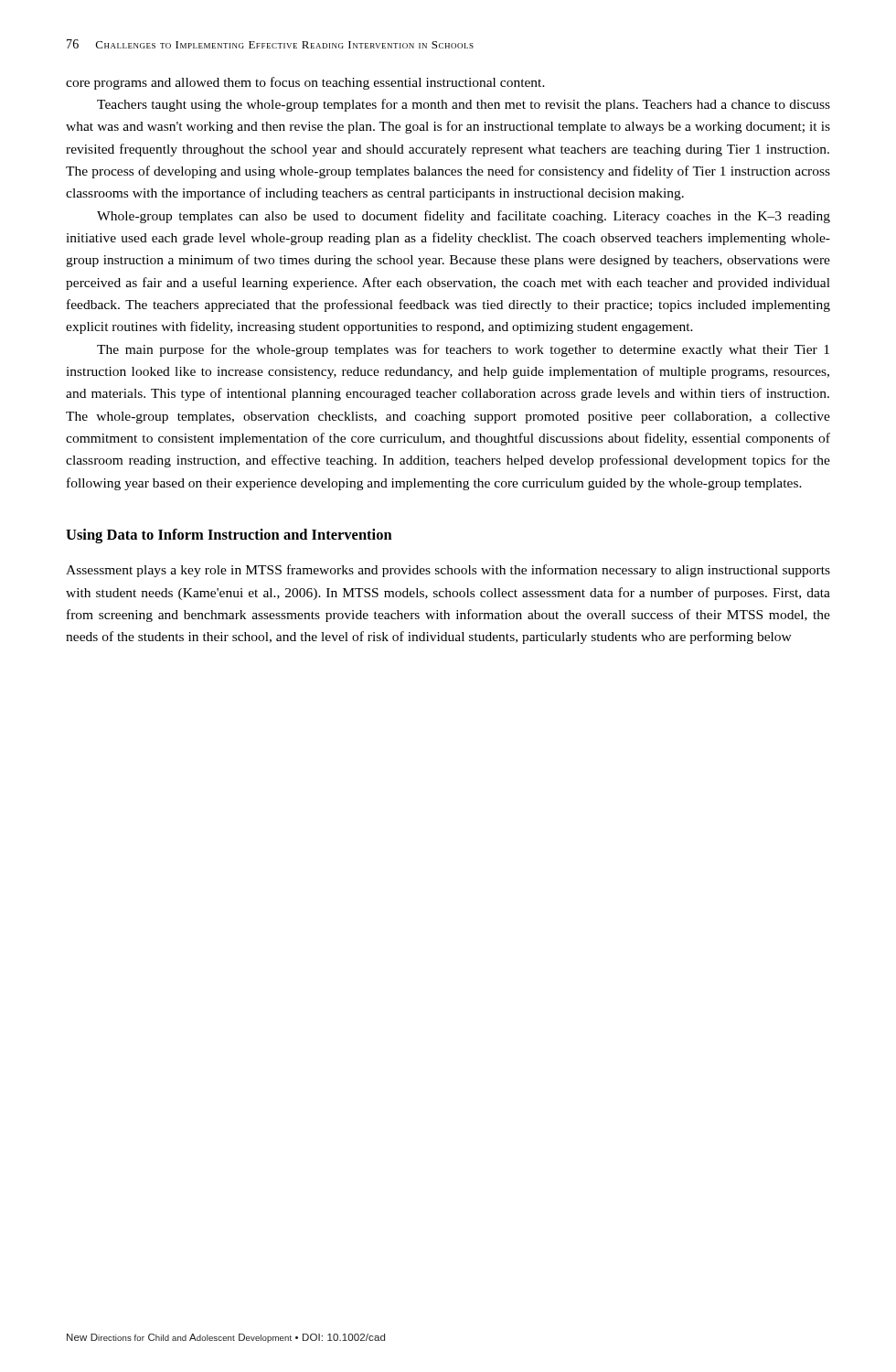Screen dimensions: 1372x896
Task: Click on the element starting "Using Data to Inform Instruction"
Action: coord(229,535)
